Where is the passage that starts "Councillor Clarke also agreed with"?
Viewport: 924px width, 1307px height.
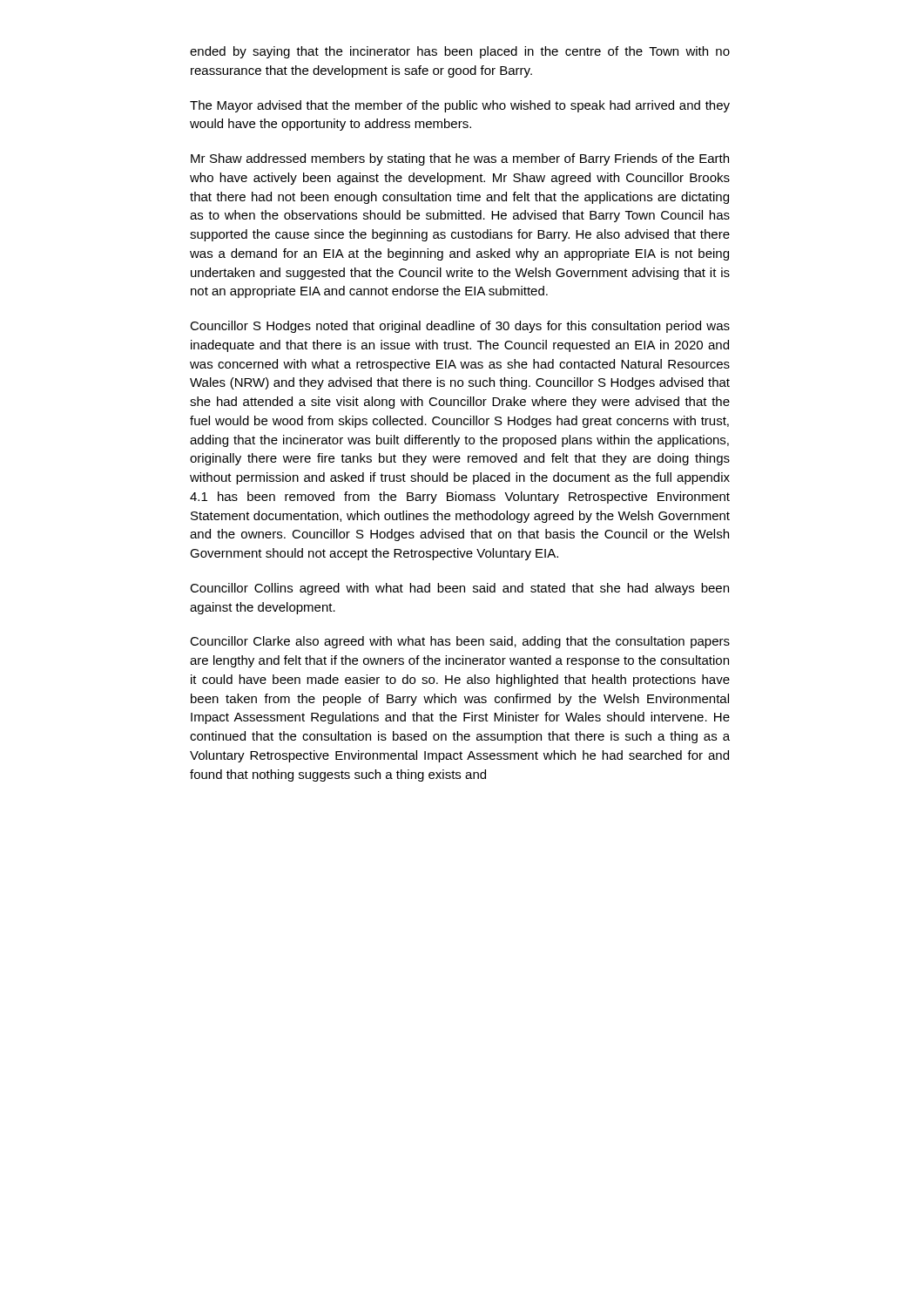click(460, 707)
